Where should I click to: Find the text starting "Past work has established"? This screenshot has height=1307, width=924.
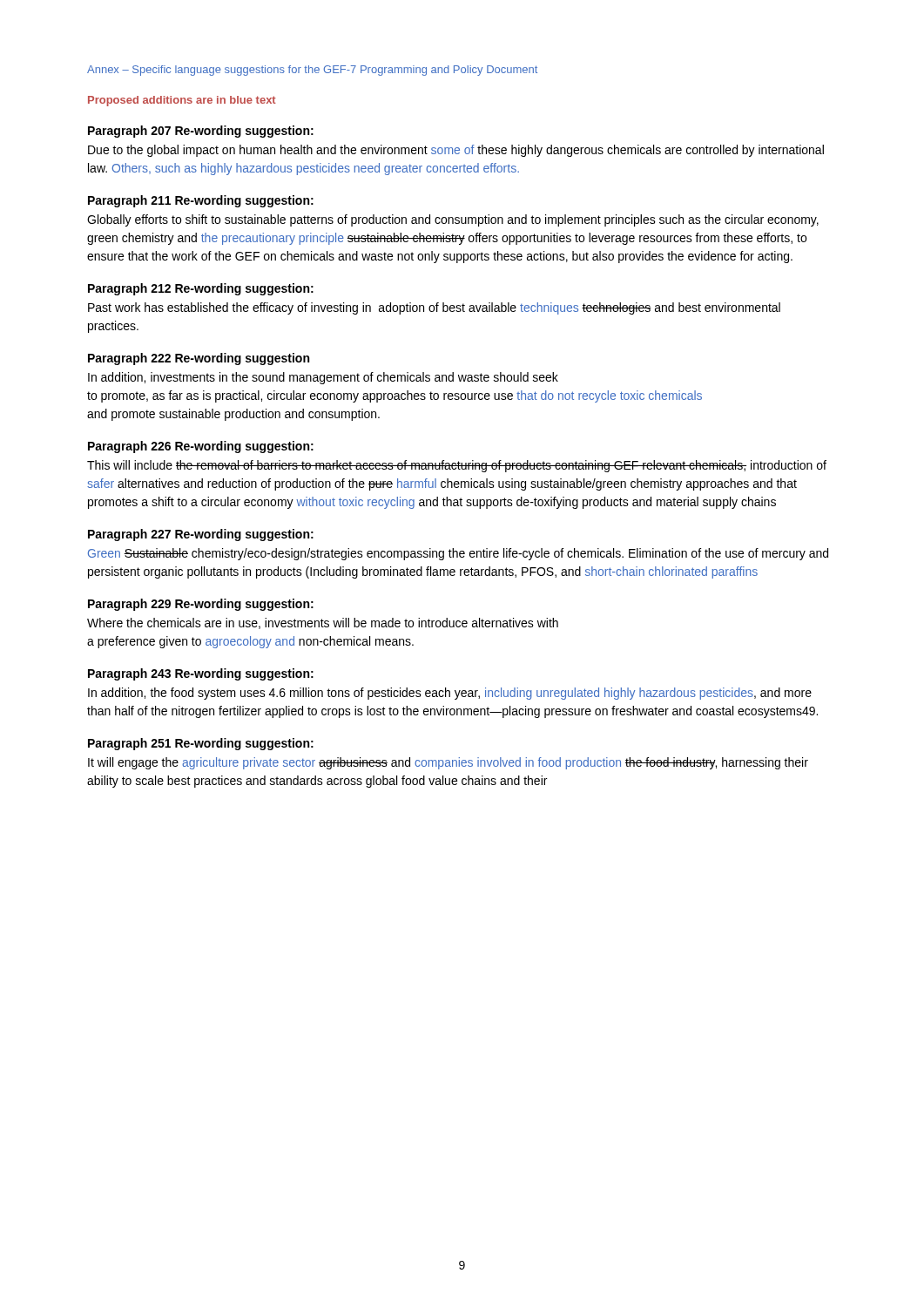(x=436, y=317)
